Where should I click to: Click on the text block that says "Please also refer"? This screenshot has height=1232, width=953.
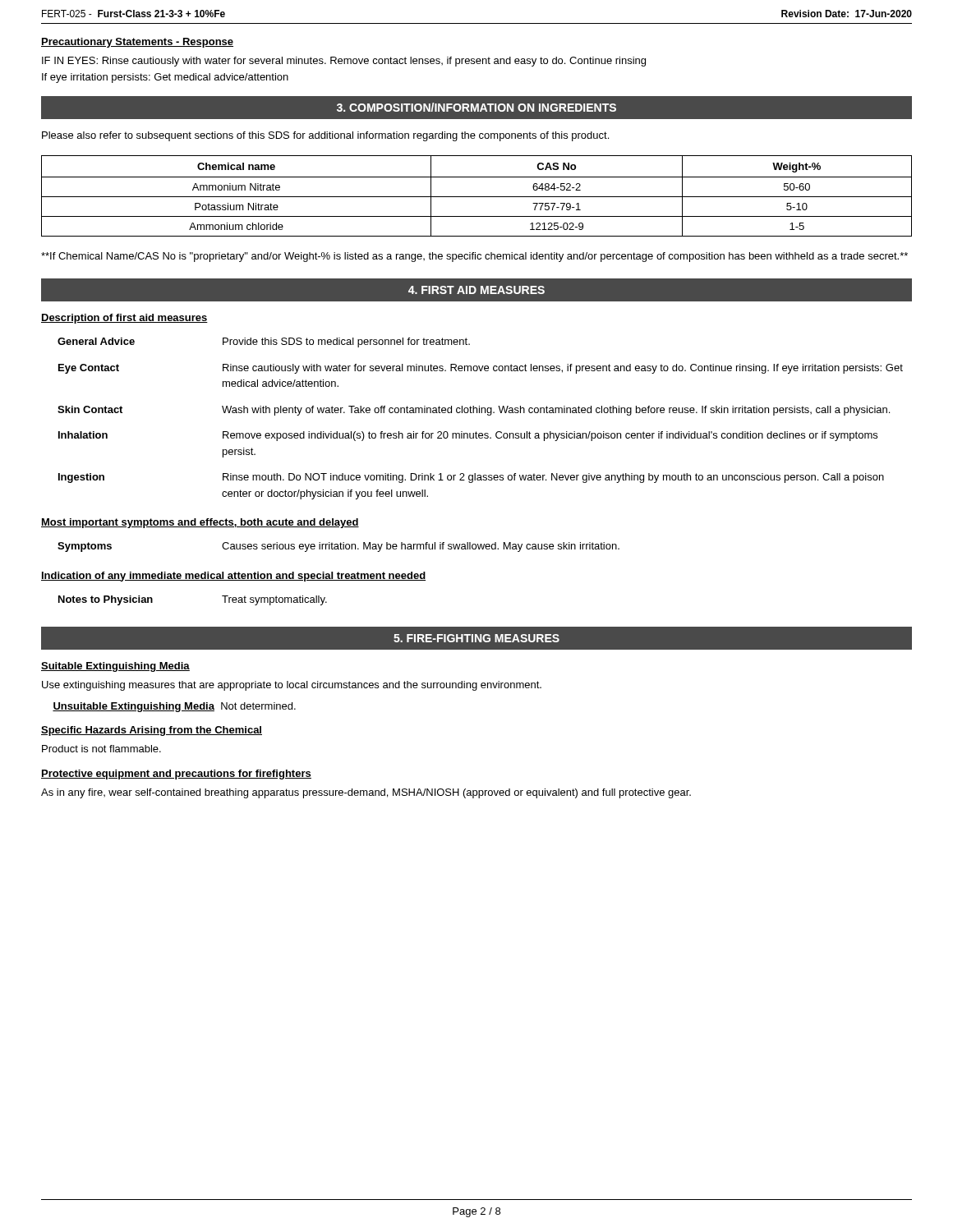point(325,135)
